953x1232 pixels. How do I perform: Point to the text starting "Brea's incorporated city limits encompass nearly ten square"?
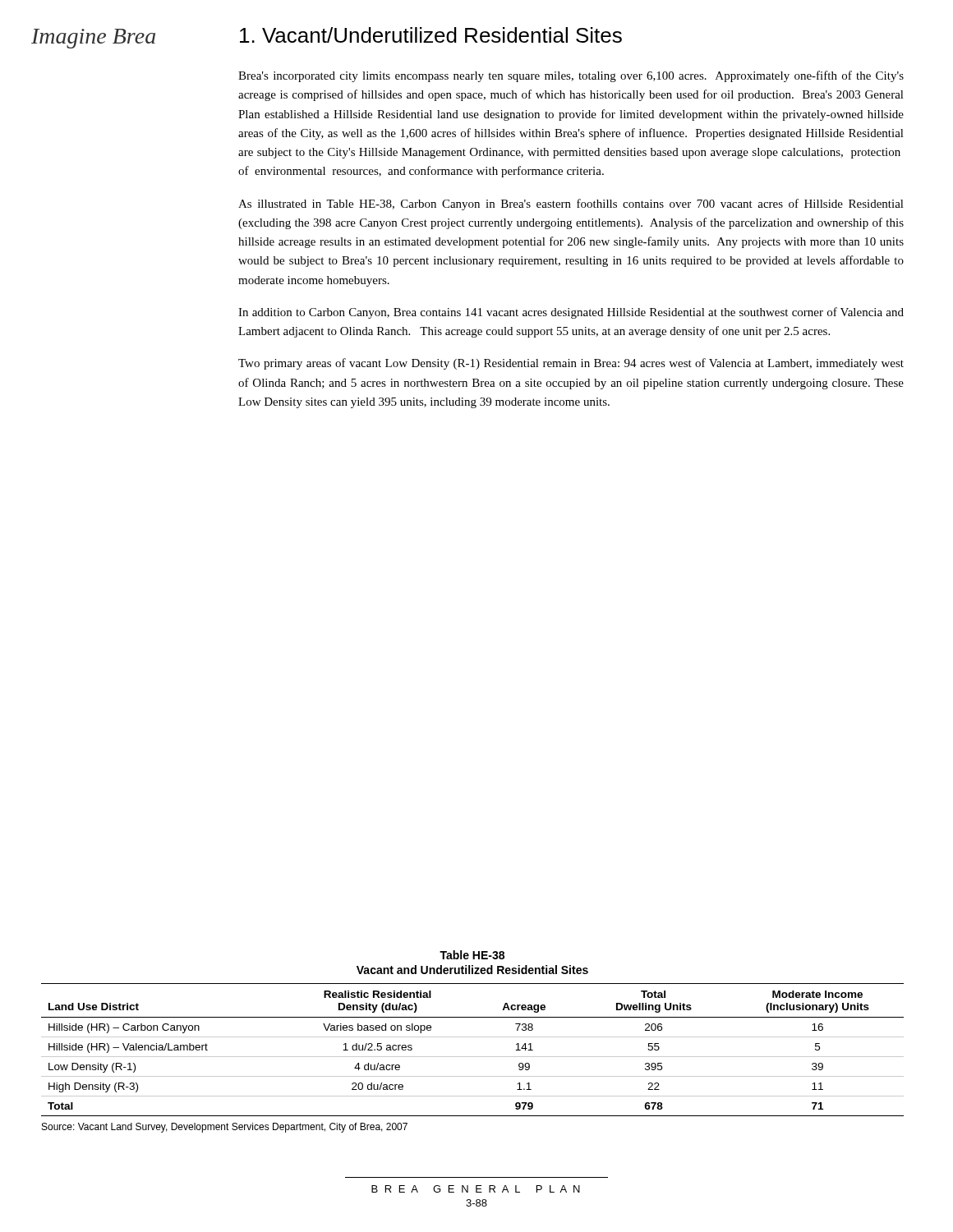[571, 123]
